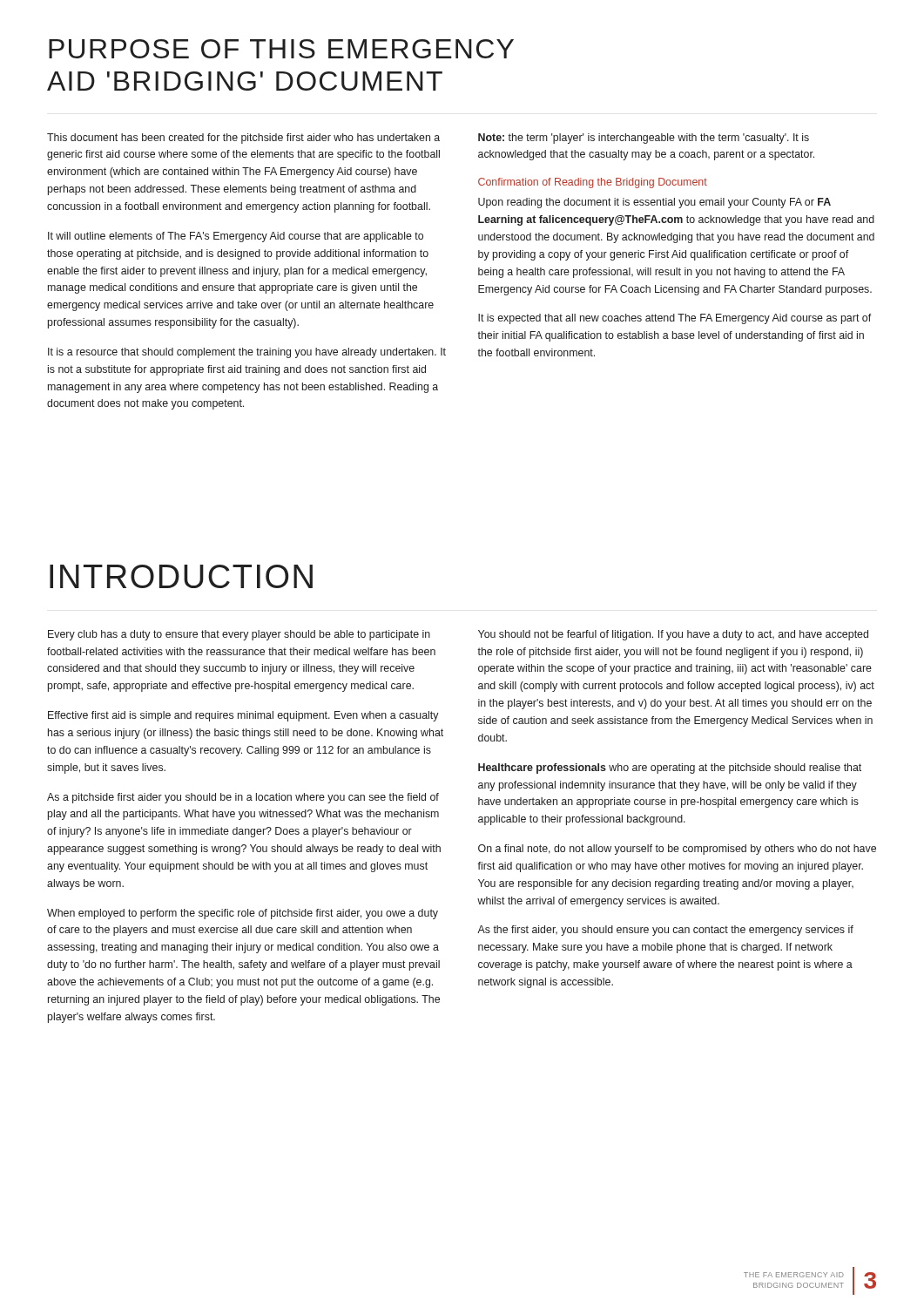924x1307 pixels.
Task: Find the block starting "On a final note, do not"
Action: tap(677, 875)
